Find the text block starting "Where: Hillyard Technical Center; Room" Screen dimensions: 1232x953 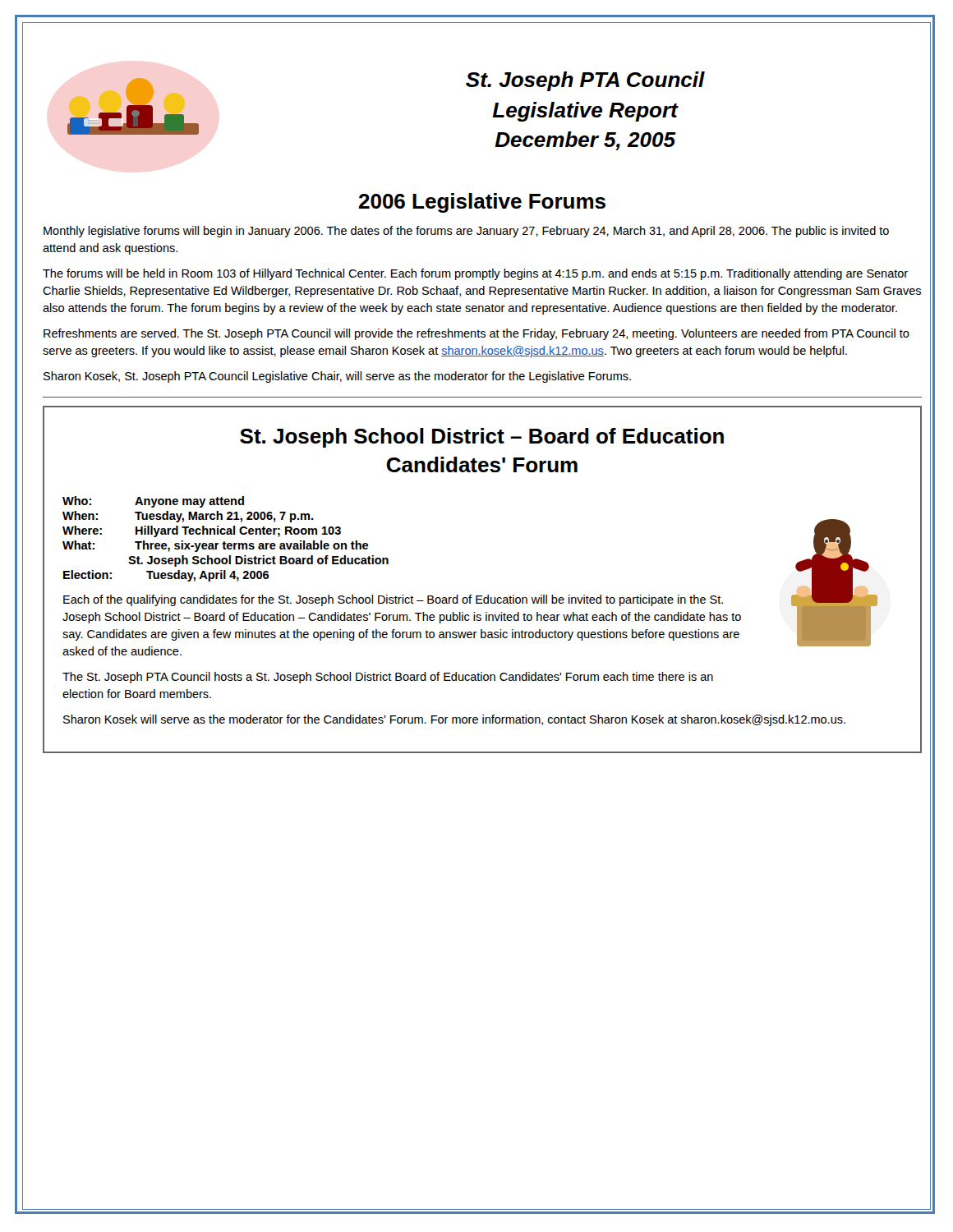tap(202, 531)
